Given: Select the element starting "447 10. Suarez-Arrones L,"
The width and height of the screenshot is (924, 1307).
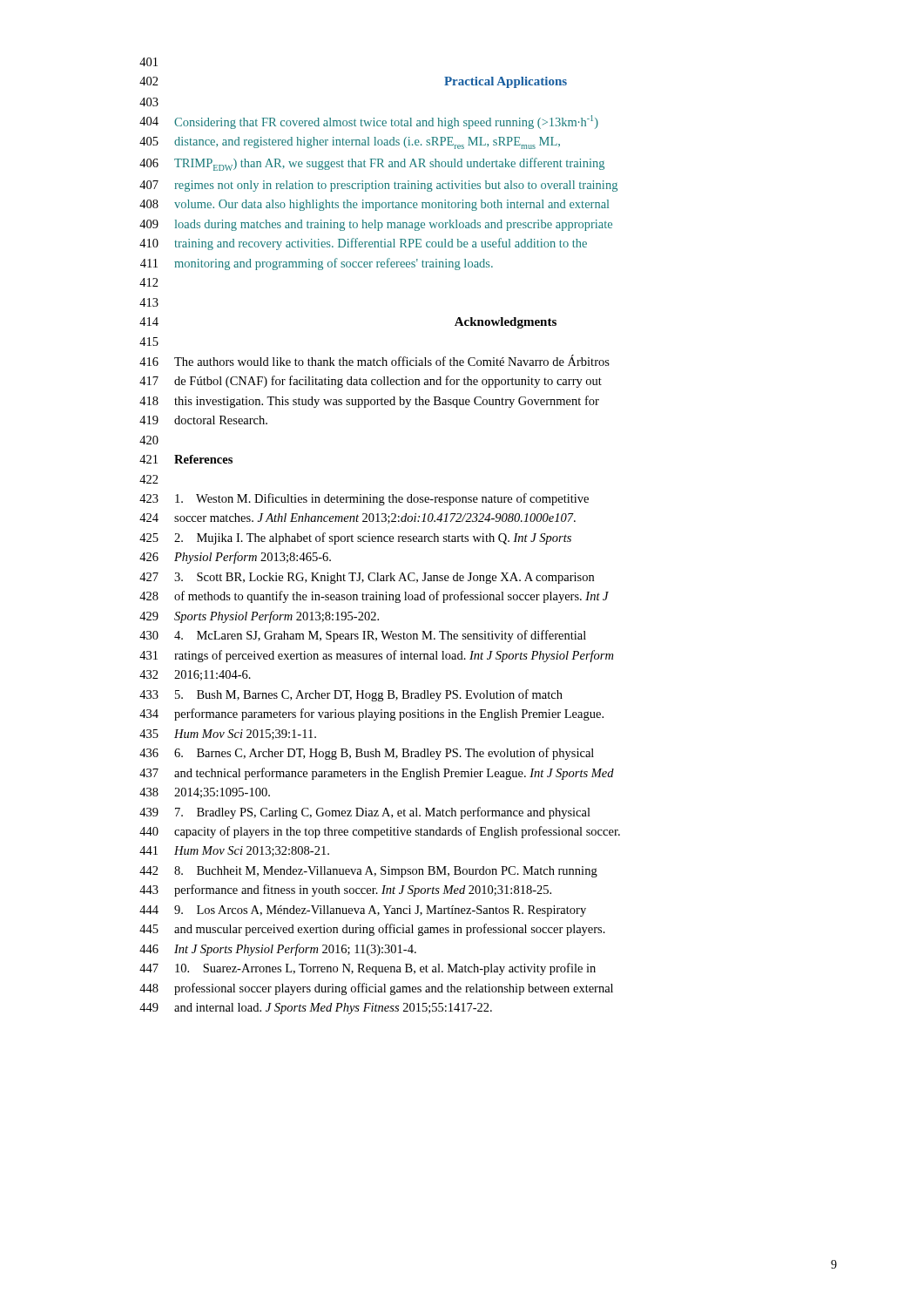Looking at the screenshot, I should pos(475,968).
